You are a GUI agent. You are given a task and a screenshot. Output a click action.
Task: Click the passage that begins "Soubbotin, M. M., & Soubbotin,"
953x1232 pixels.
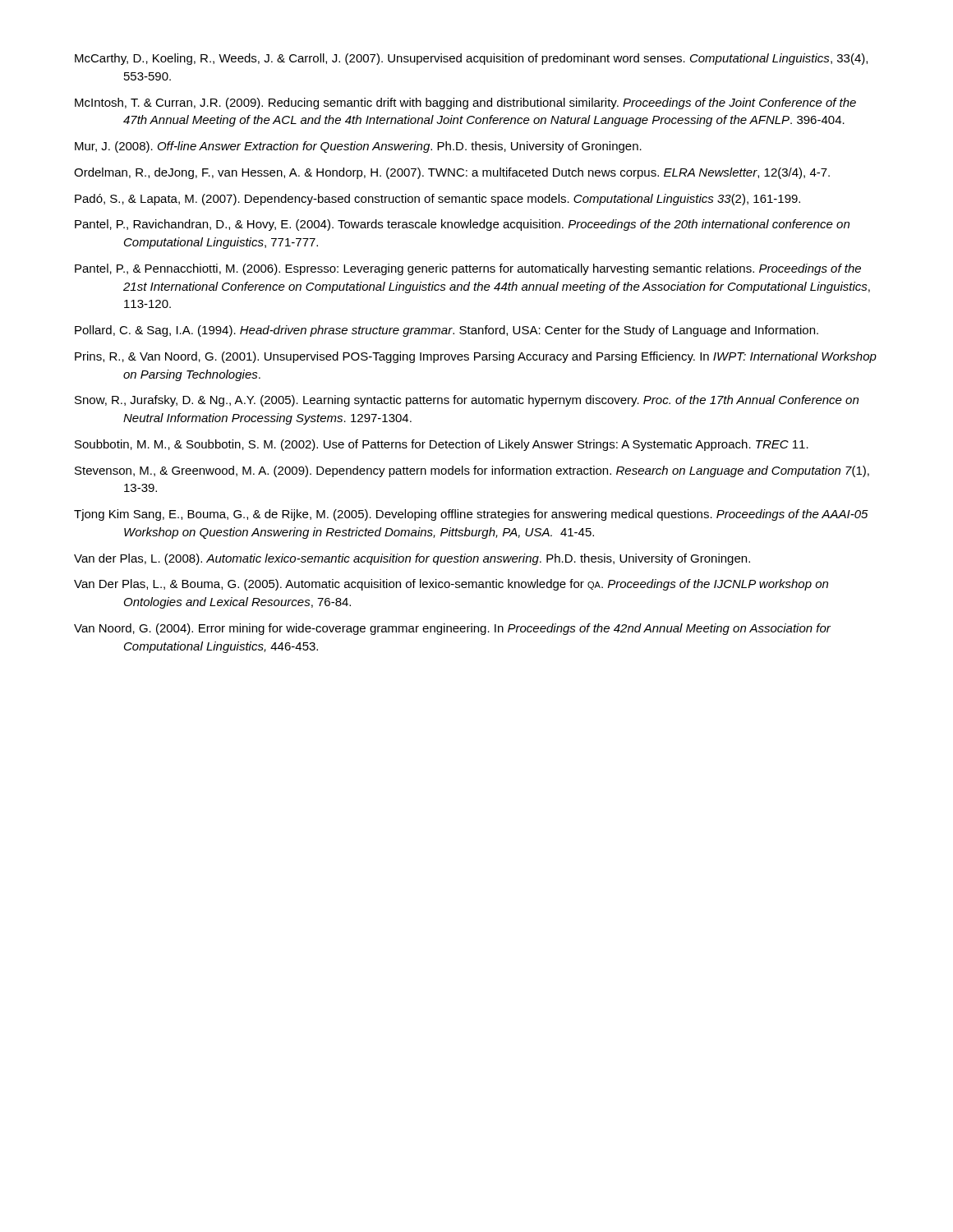pyautogui.click(x=441, y=444)
